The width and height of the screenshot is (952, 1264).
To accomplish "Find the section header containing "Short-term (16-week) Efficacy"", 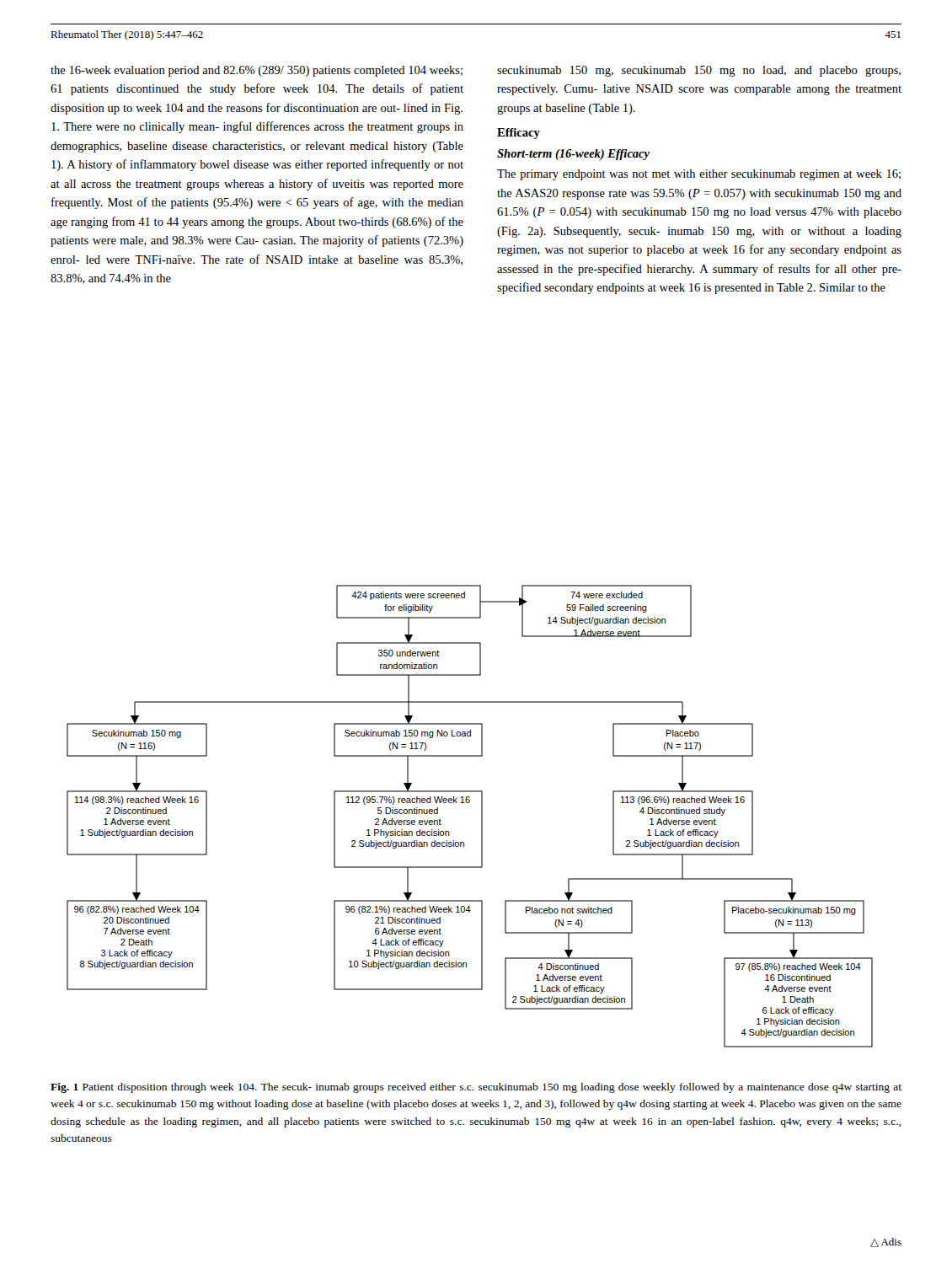I will click(x=573, y=154).
